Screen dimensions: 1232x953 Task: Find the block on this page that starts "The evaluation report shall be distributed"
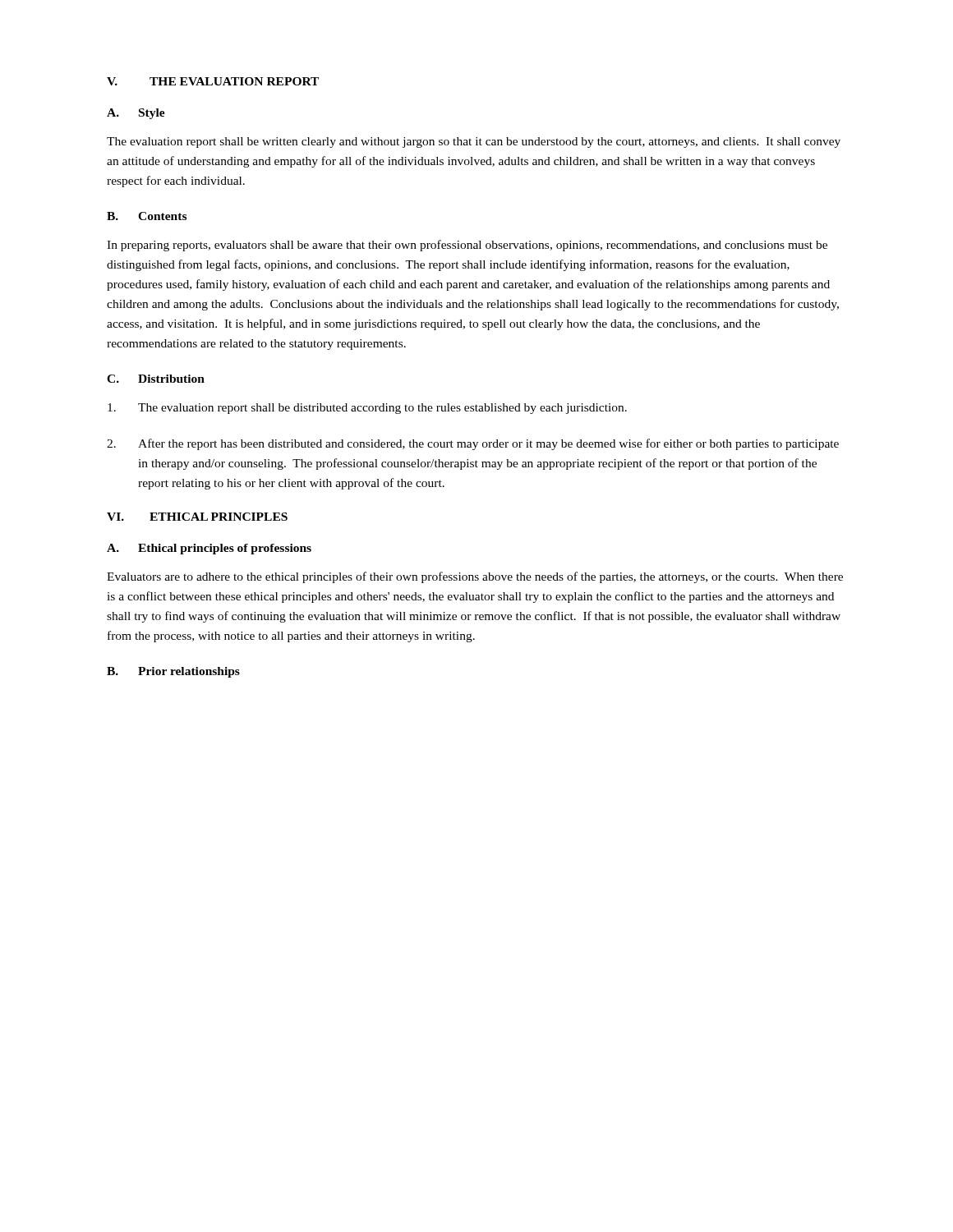pos(476,408)
